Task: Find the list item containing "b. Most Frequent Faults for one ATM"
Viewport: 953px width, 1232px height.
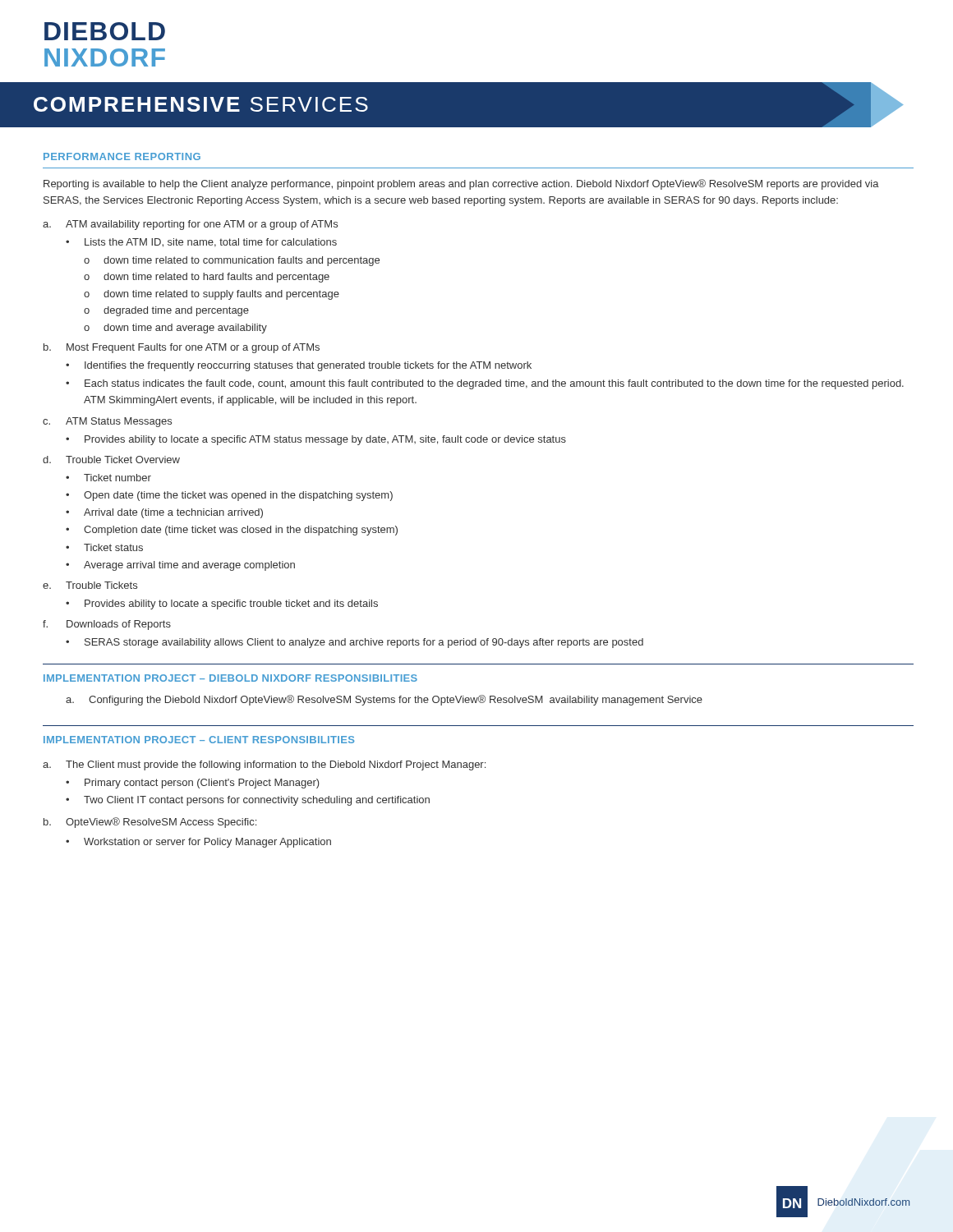Action: tap(181, 348)
